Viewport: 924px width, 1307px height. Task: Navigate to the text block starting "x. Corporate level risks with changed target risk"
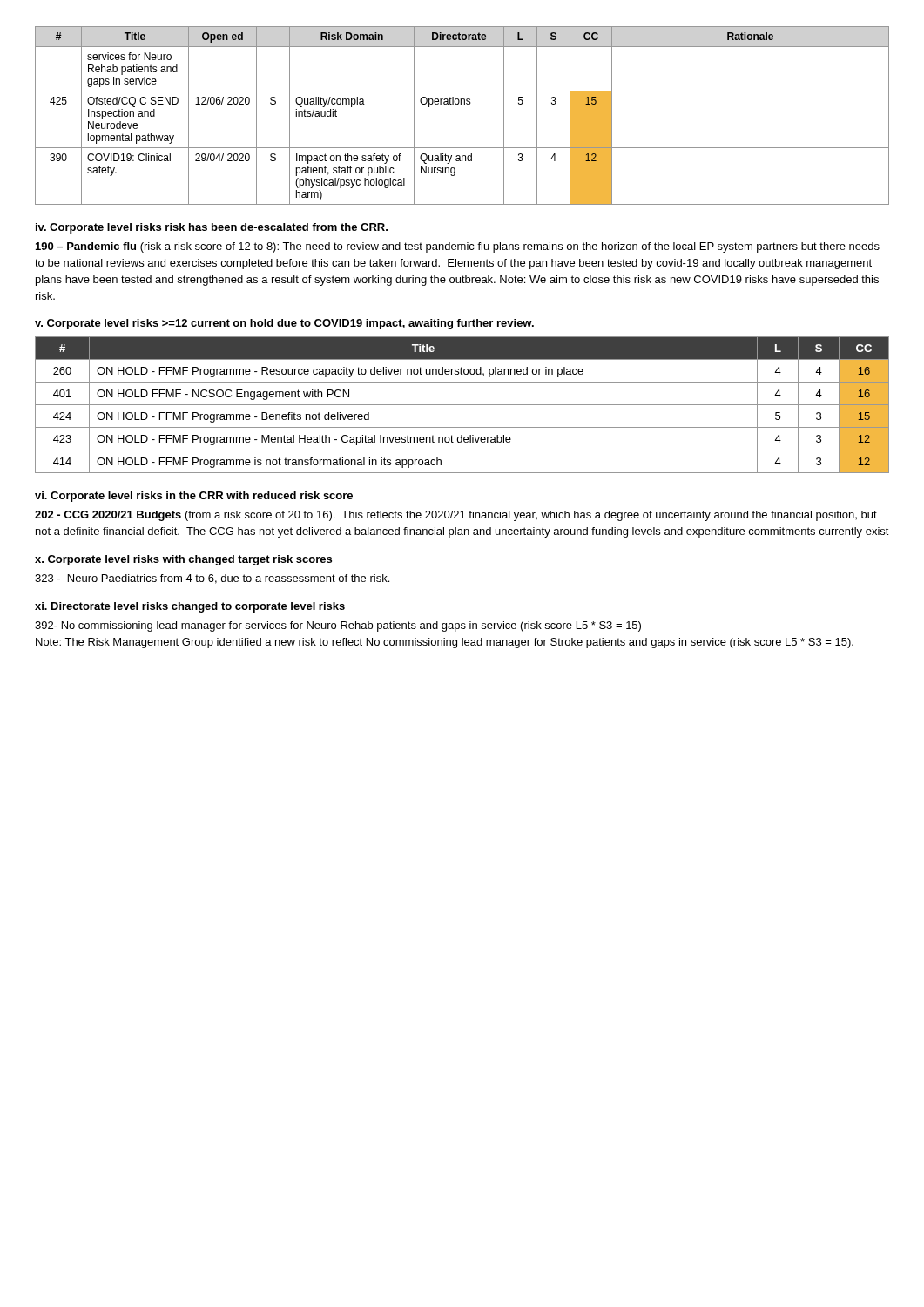pos(184,559)
